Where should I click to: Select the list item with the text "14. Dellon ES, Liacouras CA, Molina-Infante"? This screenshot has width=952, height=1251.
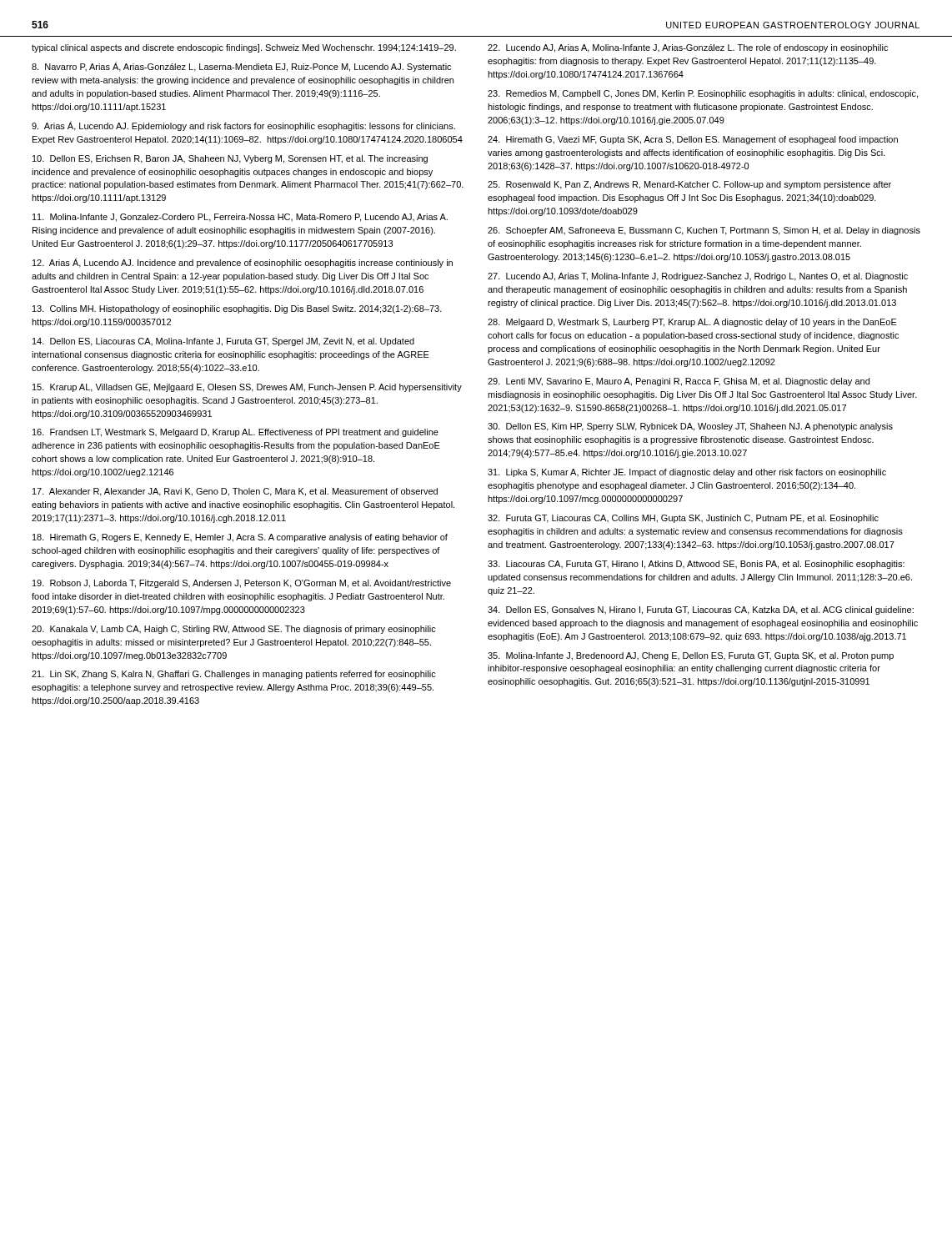tap(230, 354)
